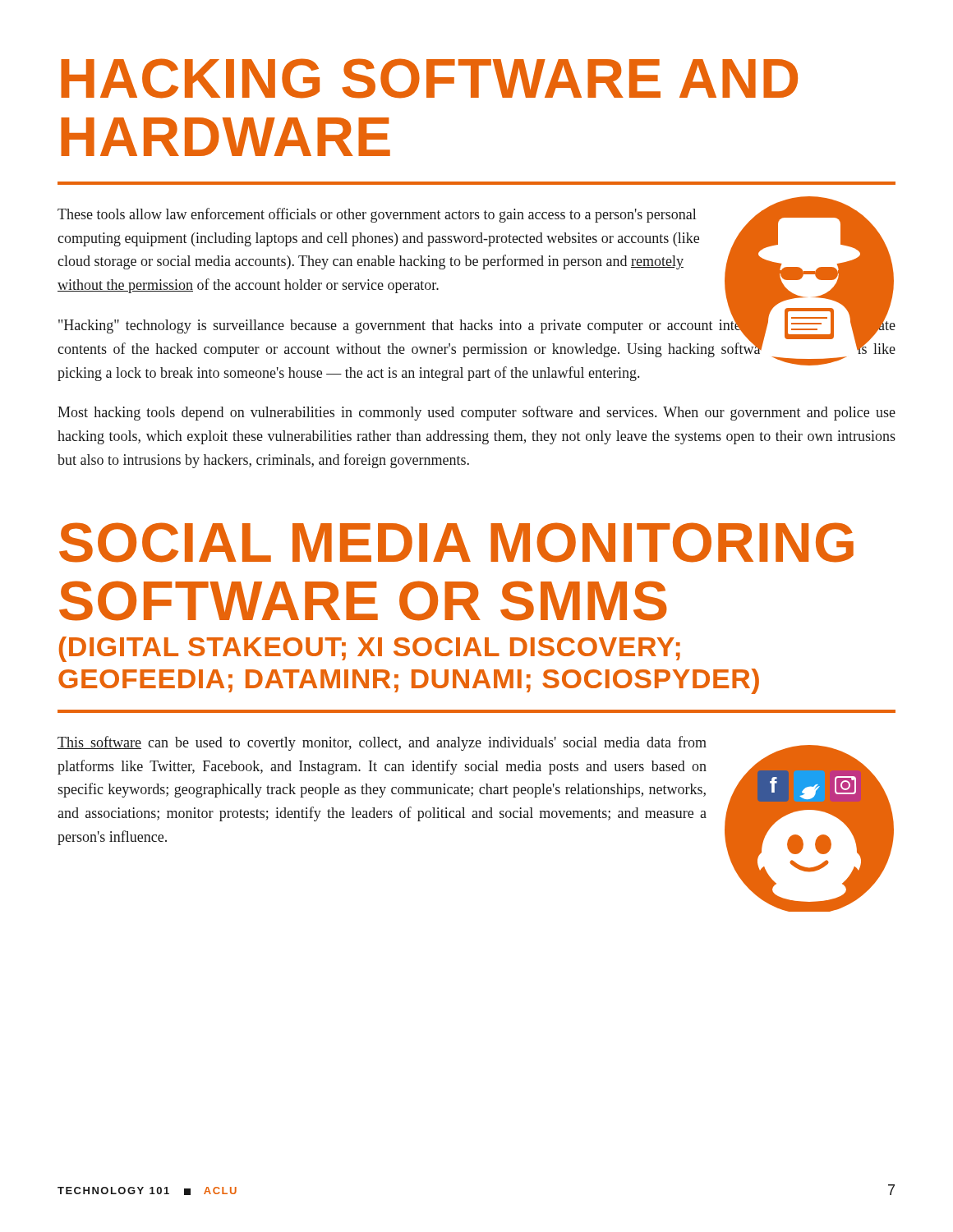Navigate to the text block starting "Most hacking tools depend on"
953x1232 pixels.
click(476, 436)
